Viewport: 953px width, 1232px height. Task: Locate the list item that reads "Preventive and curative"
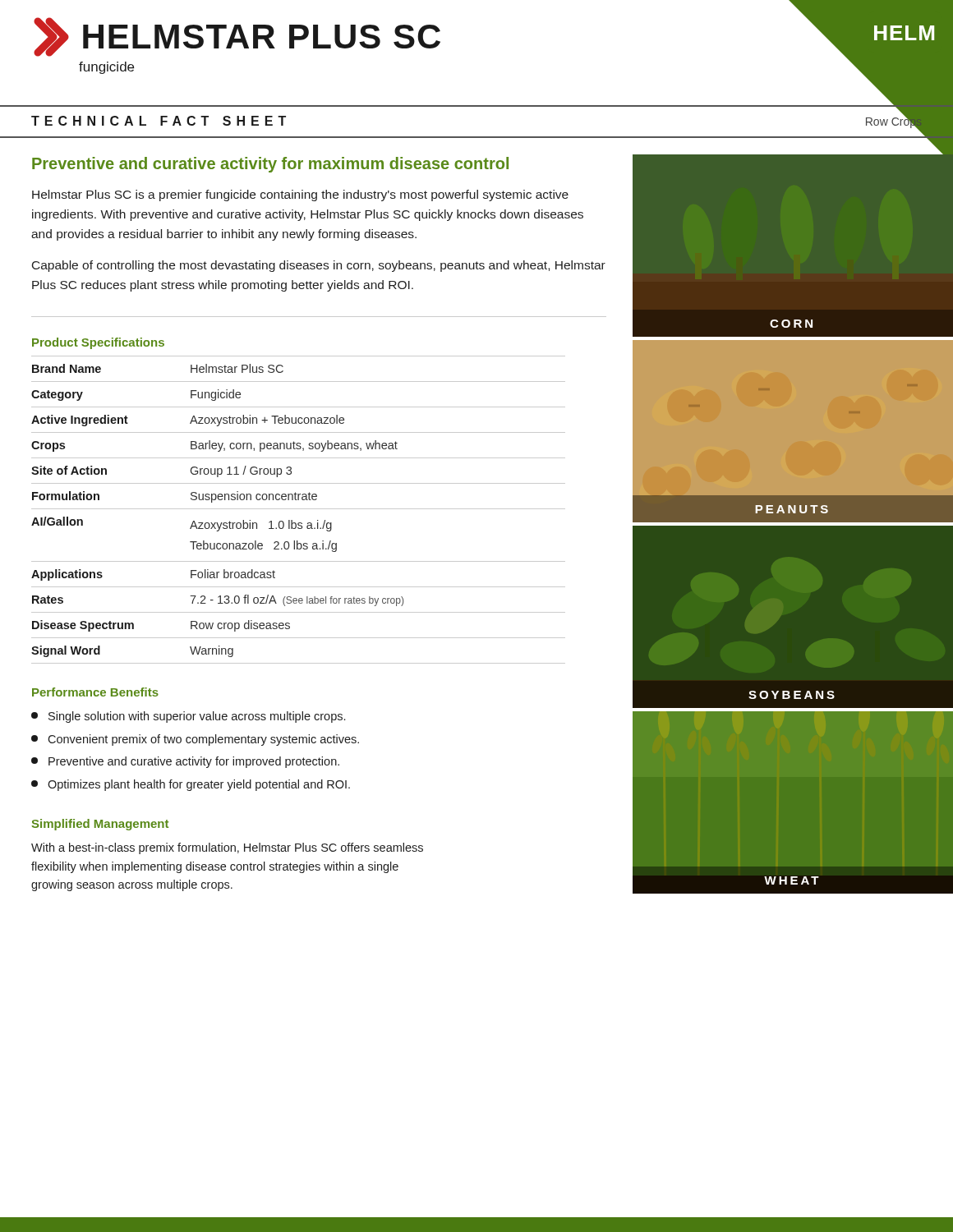(186, 762)
